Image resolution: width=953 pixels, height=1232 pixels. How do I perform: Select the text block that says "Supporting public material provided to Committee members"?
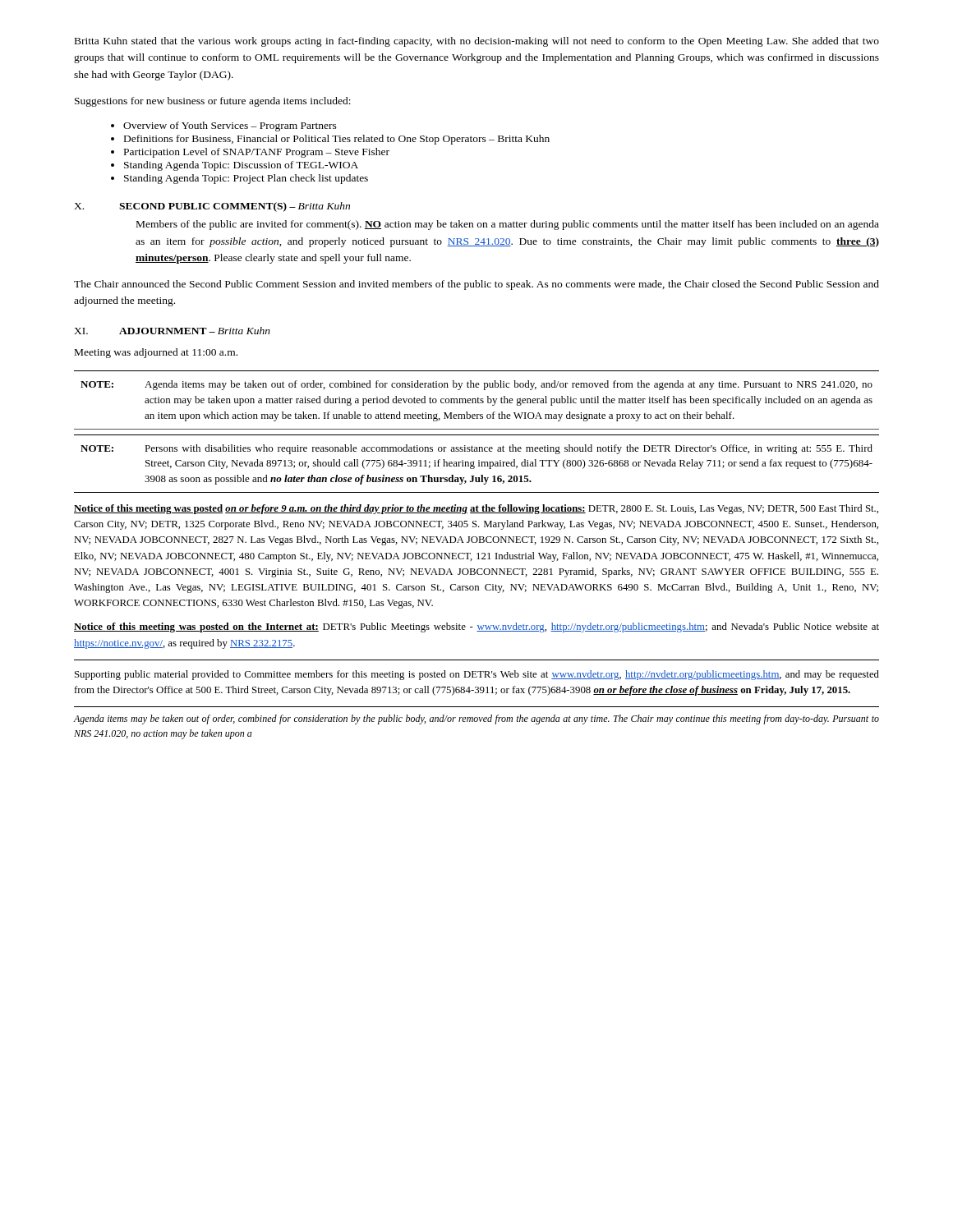476,682
